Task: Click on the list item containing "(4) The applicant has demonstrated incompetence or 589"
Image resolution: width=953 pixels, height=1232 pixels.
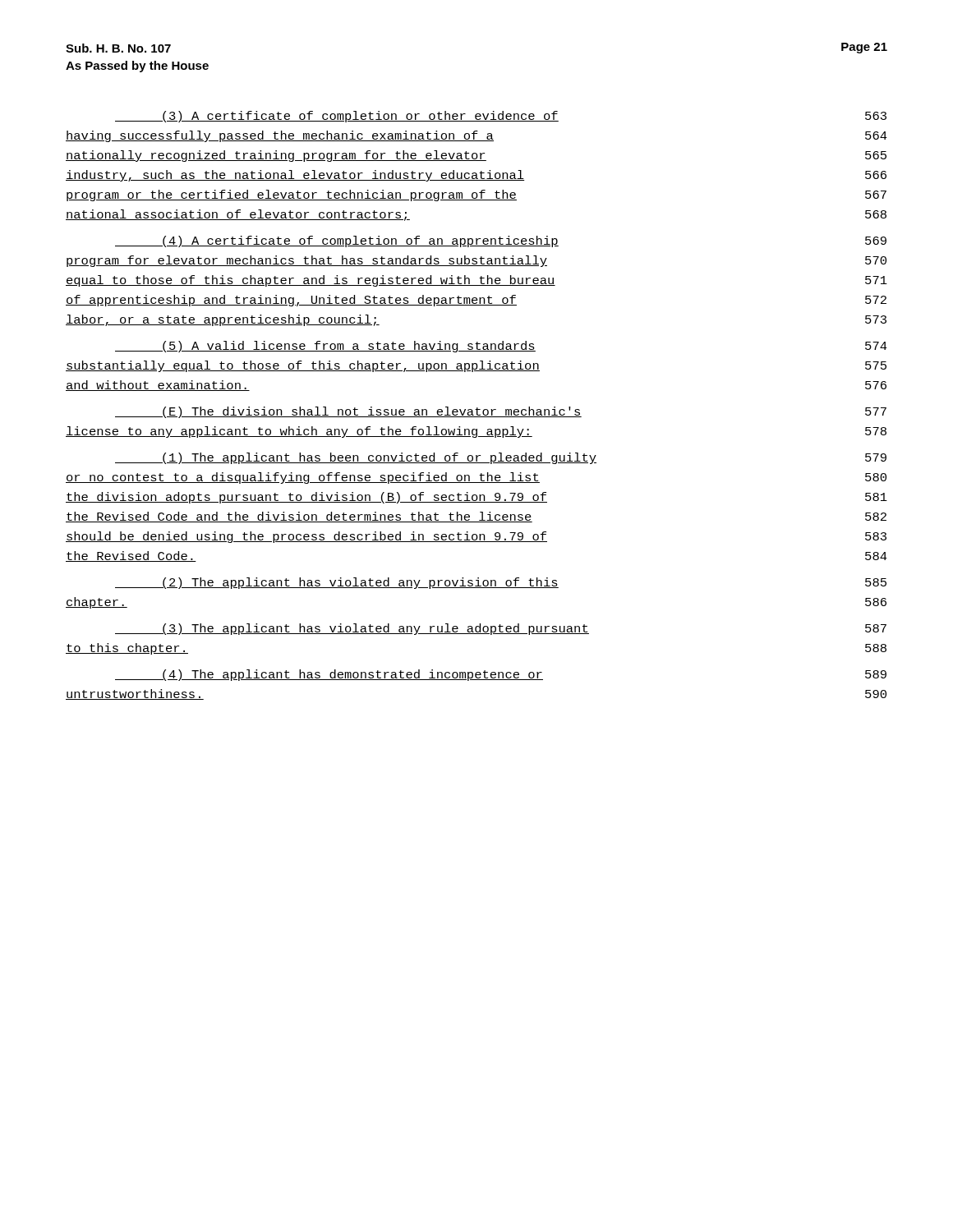Action: pyautogui.click(x=476, y=685)
